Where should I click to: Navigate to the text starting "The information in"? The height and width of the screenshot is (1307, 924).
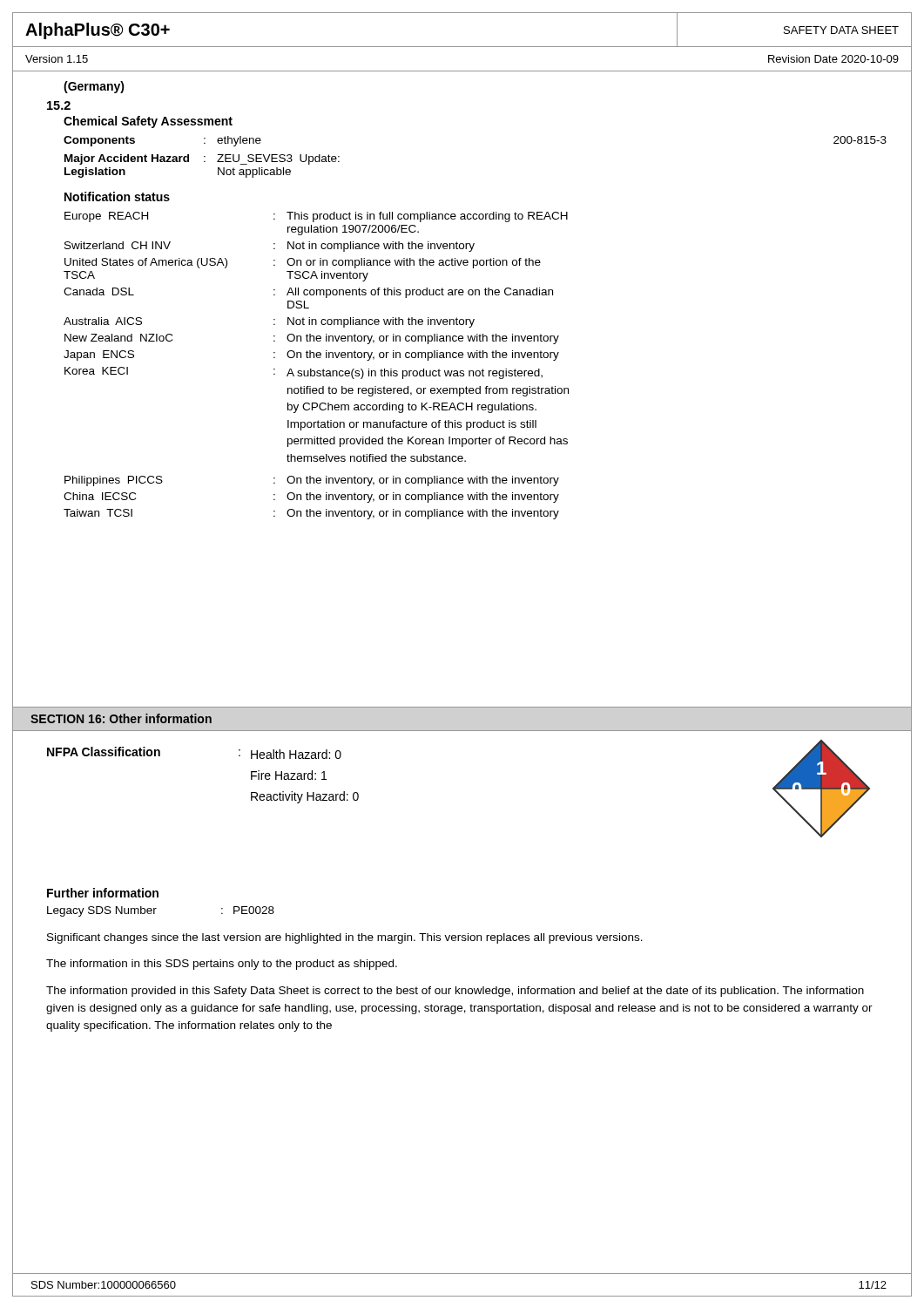pyautogui.click(x=222, y=964)
